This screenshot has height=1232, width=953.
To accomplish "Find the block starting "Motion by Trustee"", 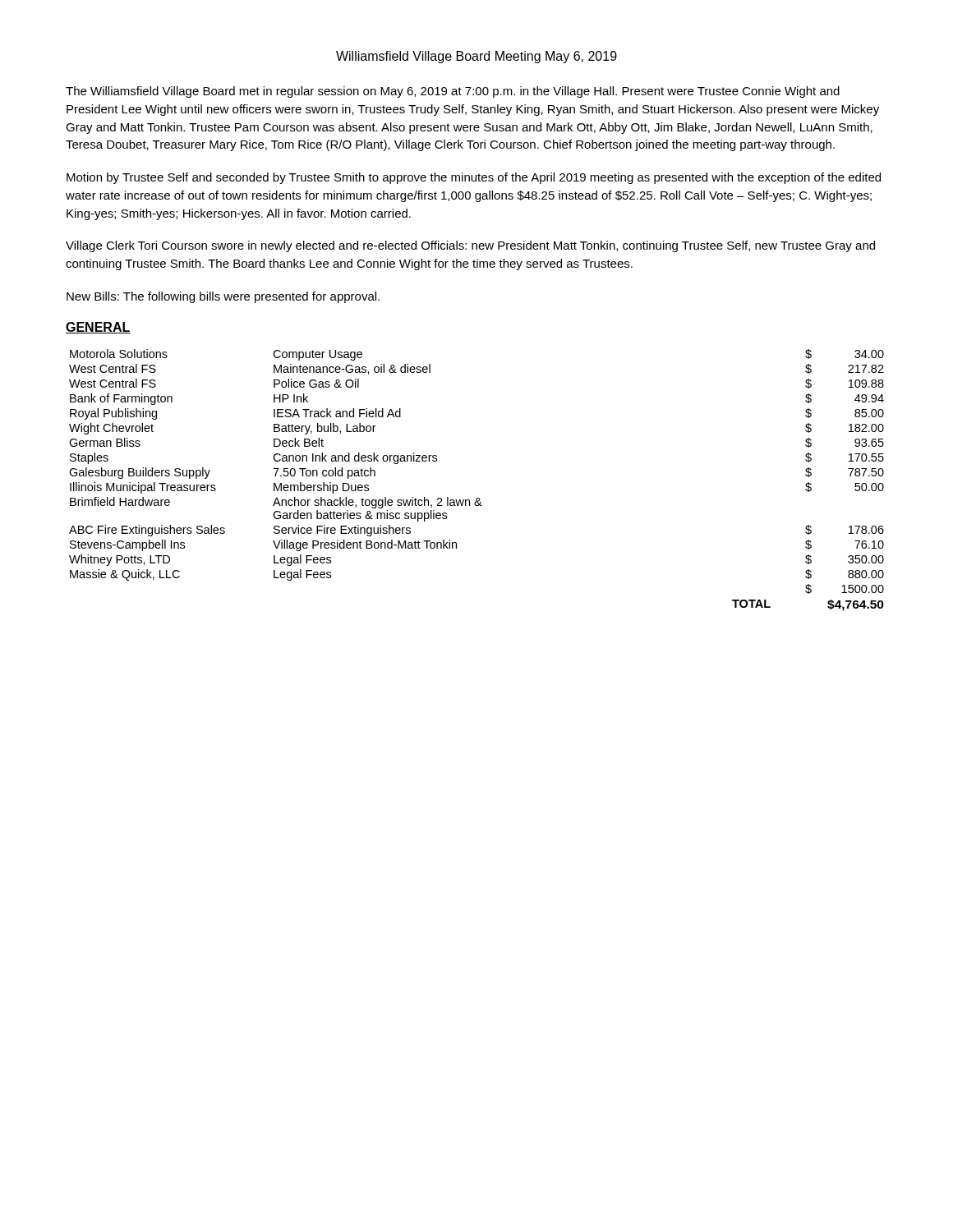I will tap(474, 195).
